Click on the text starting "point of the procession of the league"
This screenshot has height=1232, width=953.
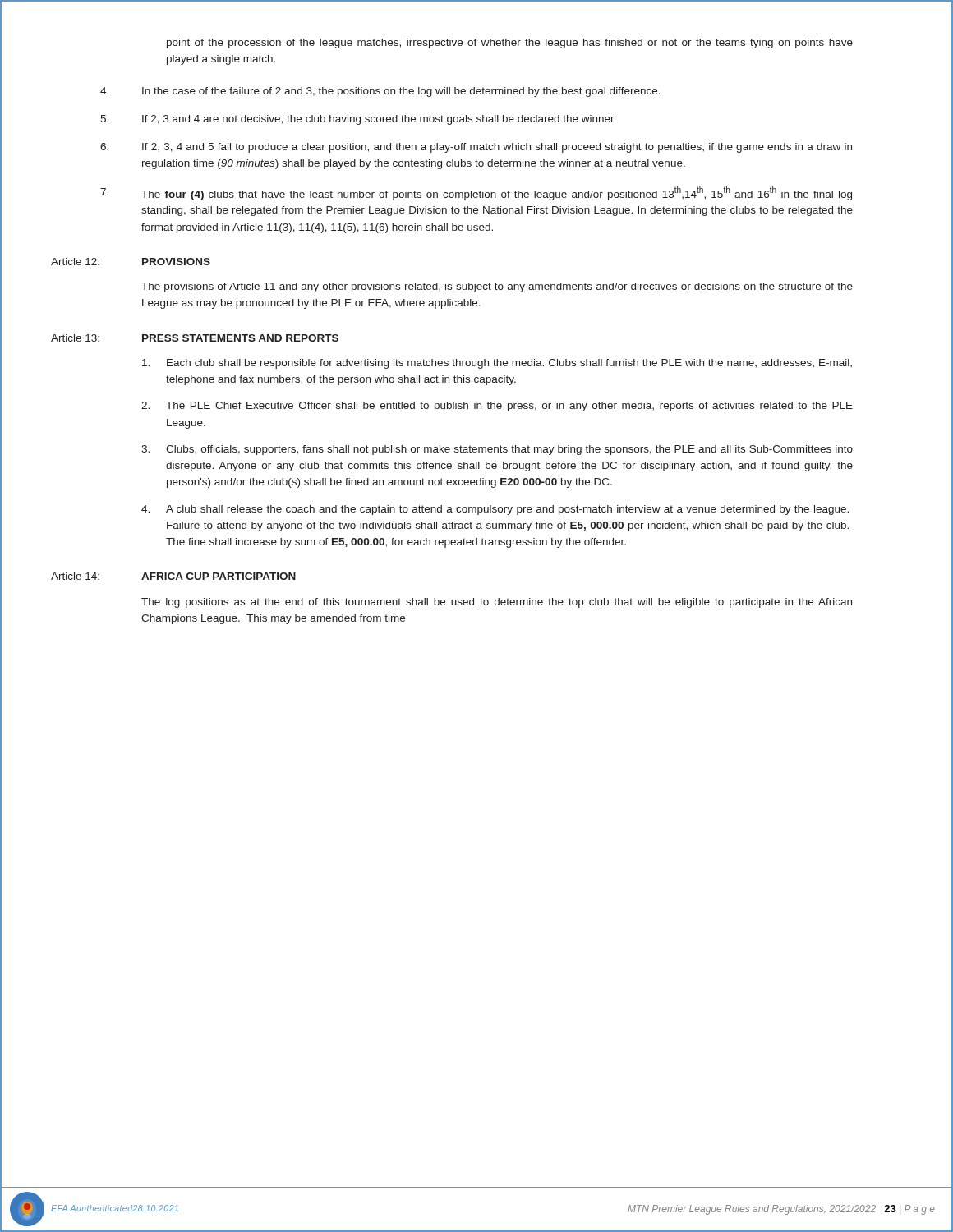509,51
